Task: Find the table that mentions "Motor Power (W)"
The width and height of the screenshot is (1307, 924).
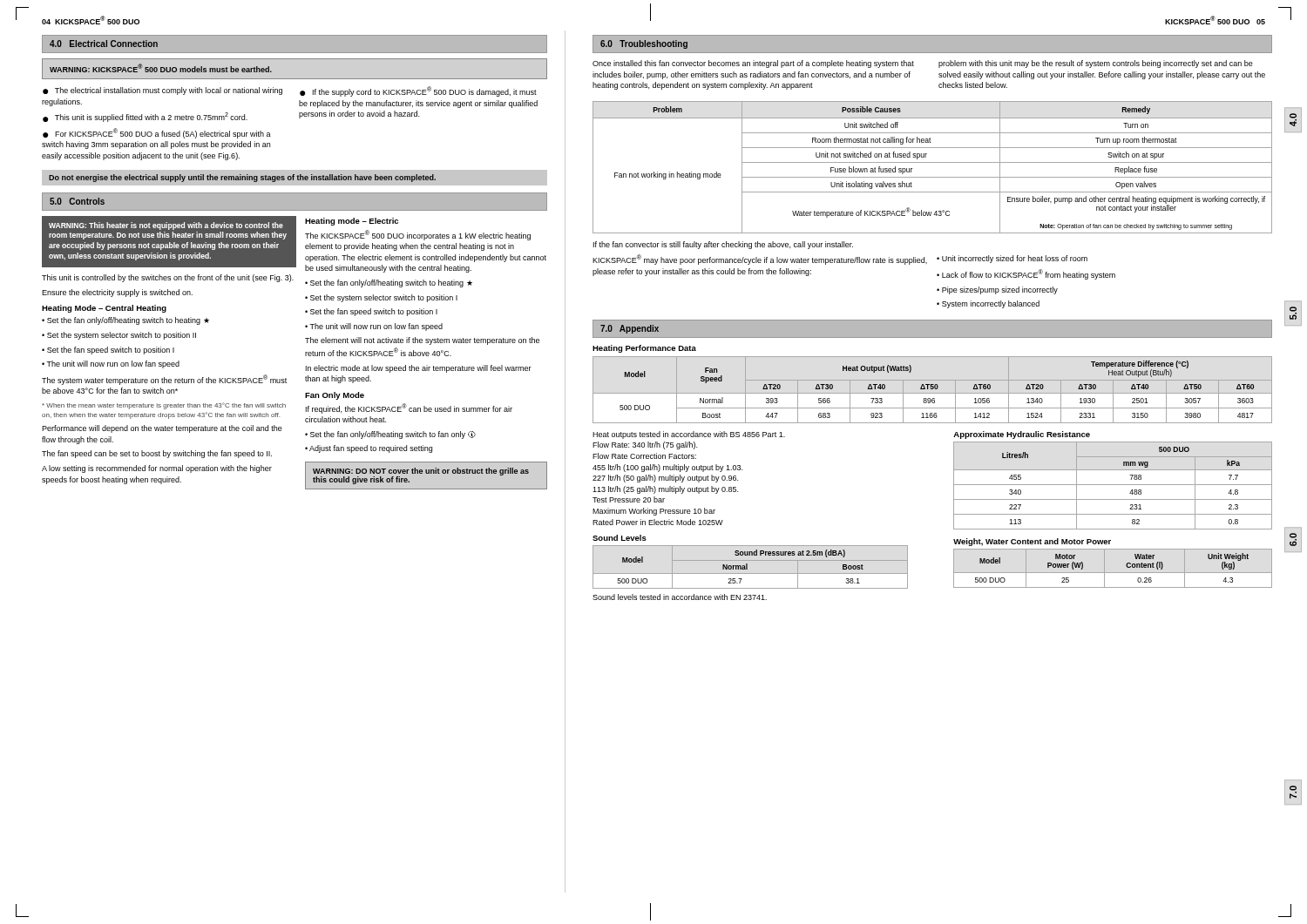Action: click(1113, 568)
